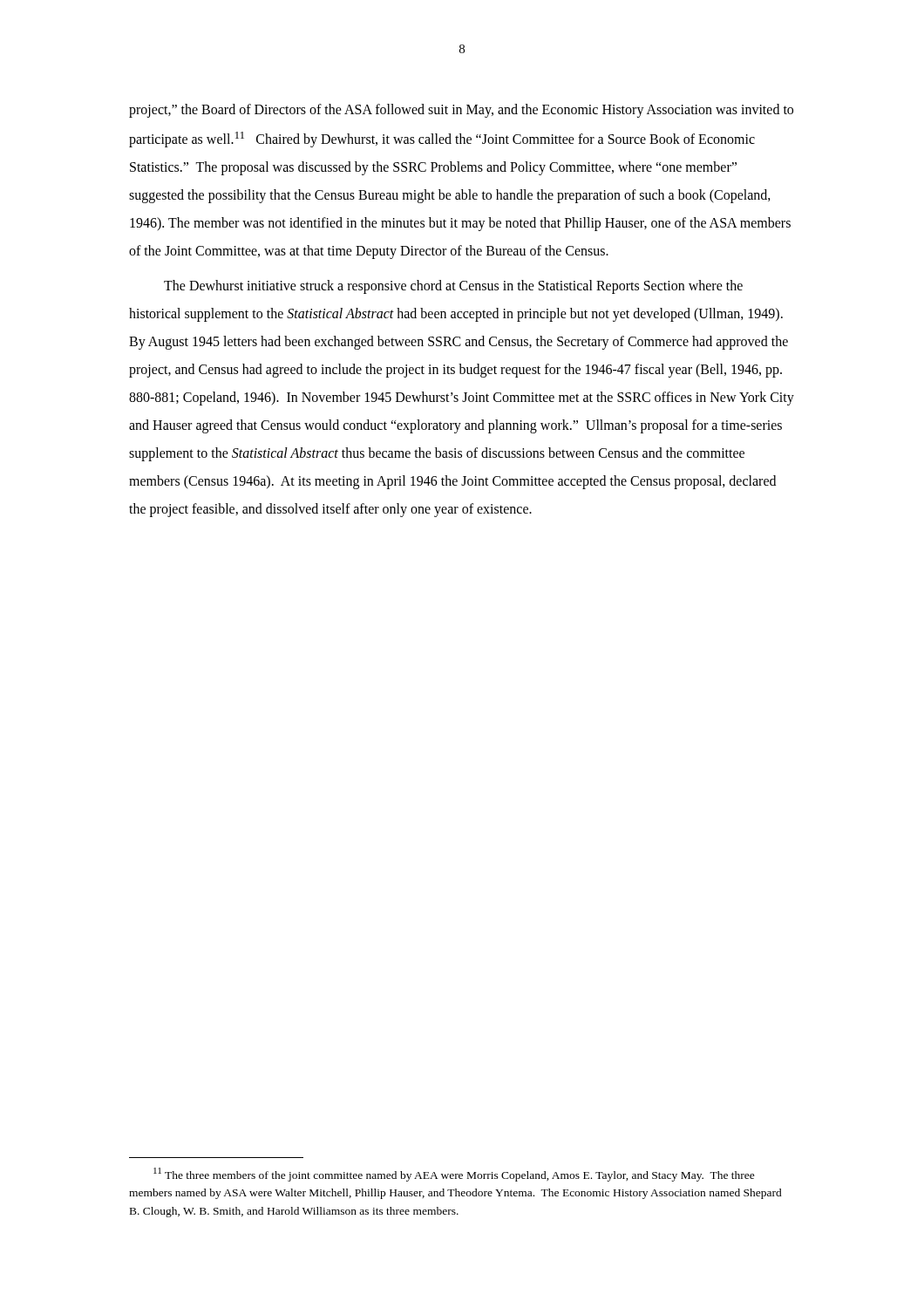
Task: Navigate to the region starting "project,” the Board"
Action: click(461, 180)
